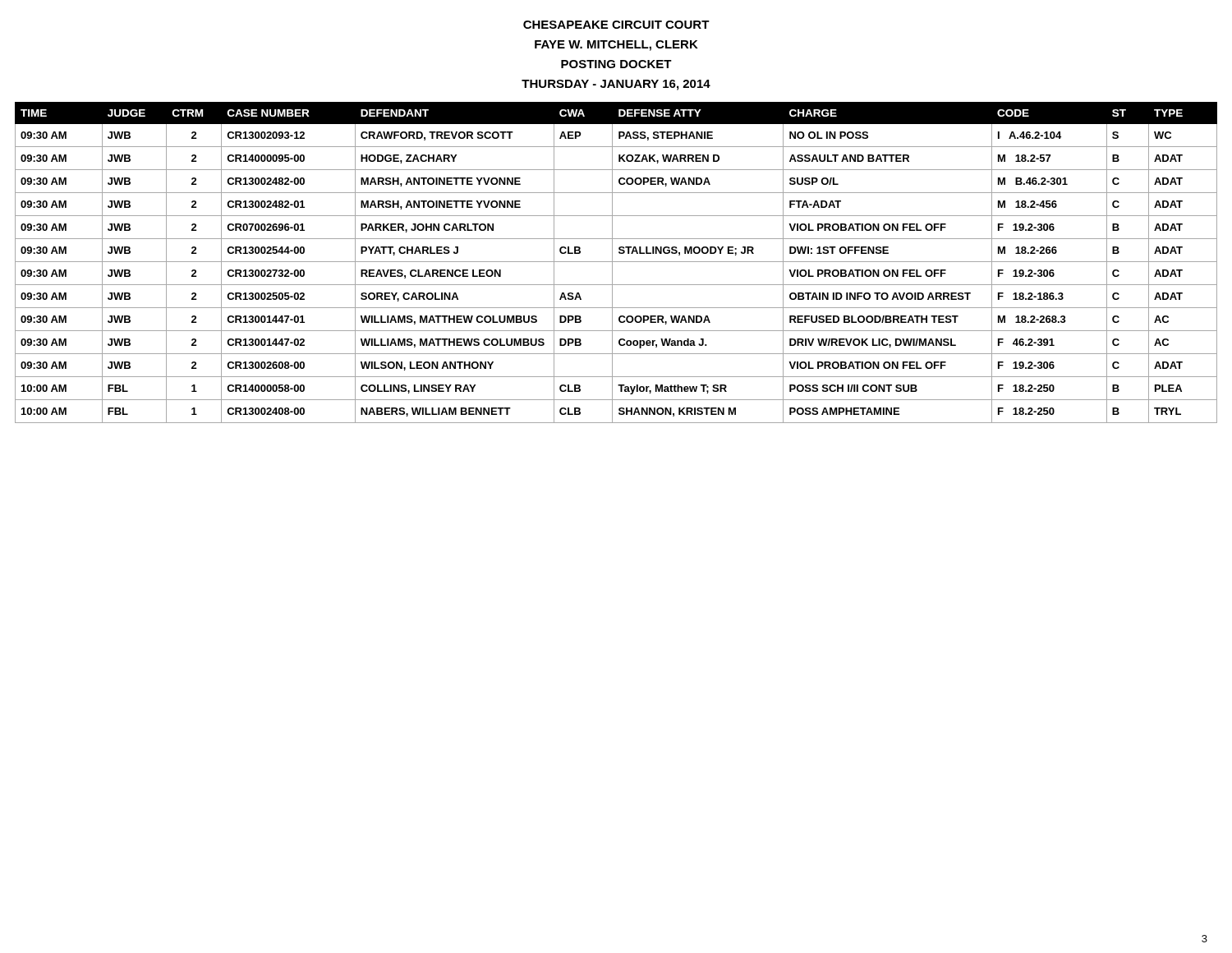Select the table that reads "VIOL PROBATION ON FEL"

616,263
